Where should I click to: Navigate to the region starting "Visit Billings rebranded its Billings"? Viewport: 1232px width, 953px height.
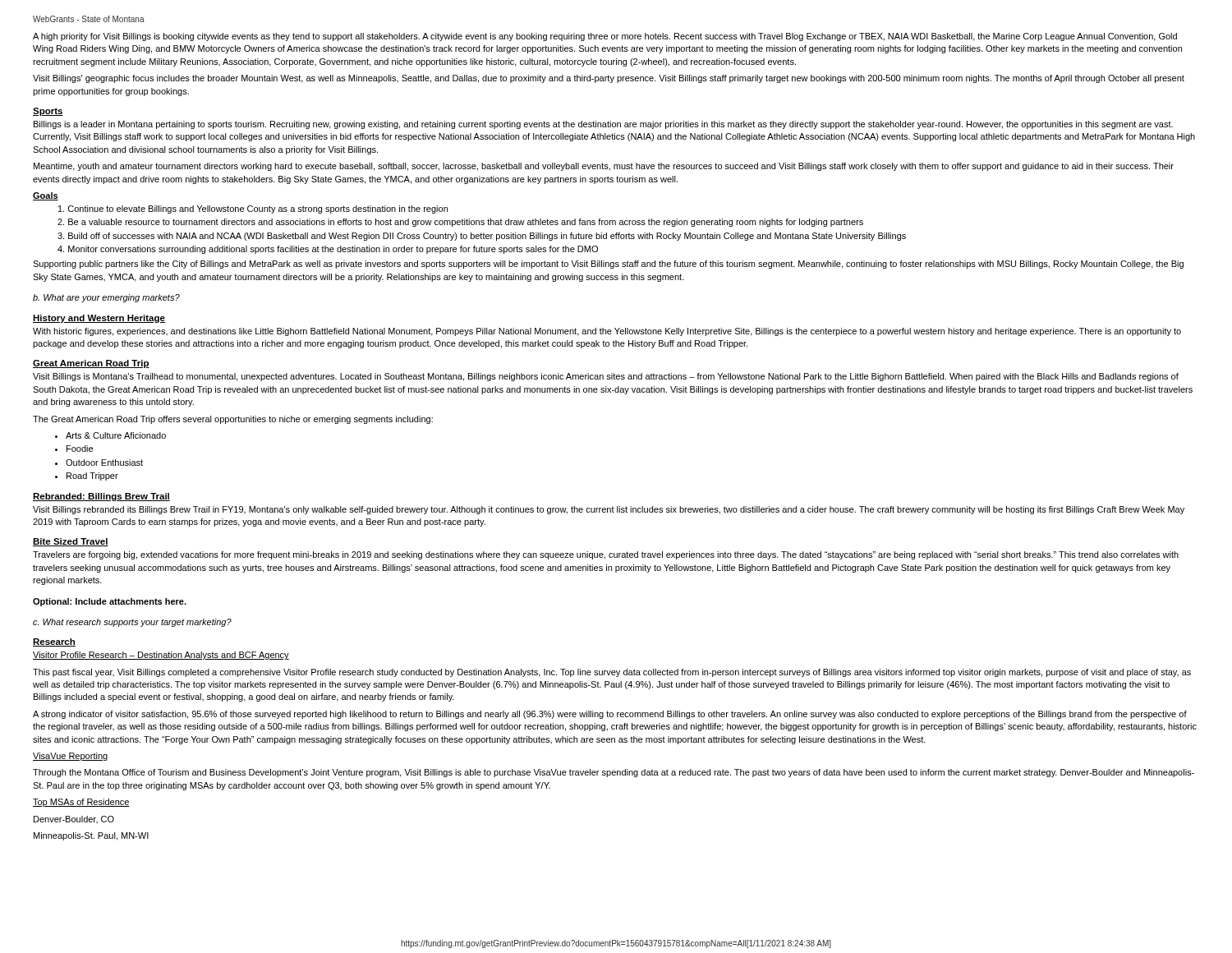click(616, 516)
